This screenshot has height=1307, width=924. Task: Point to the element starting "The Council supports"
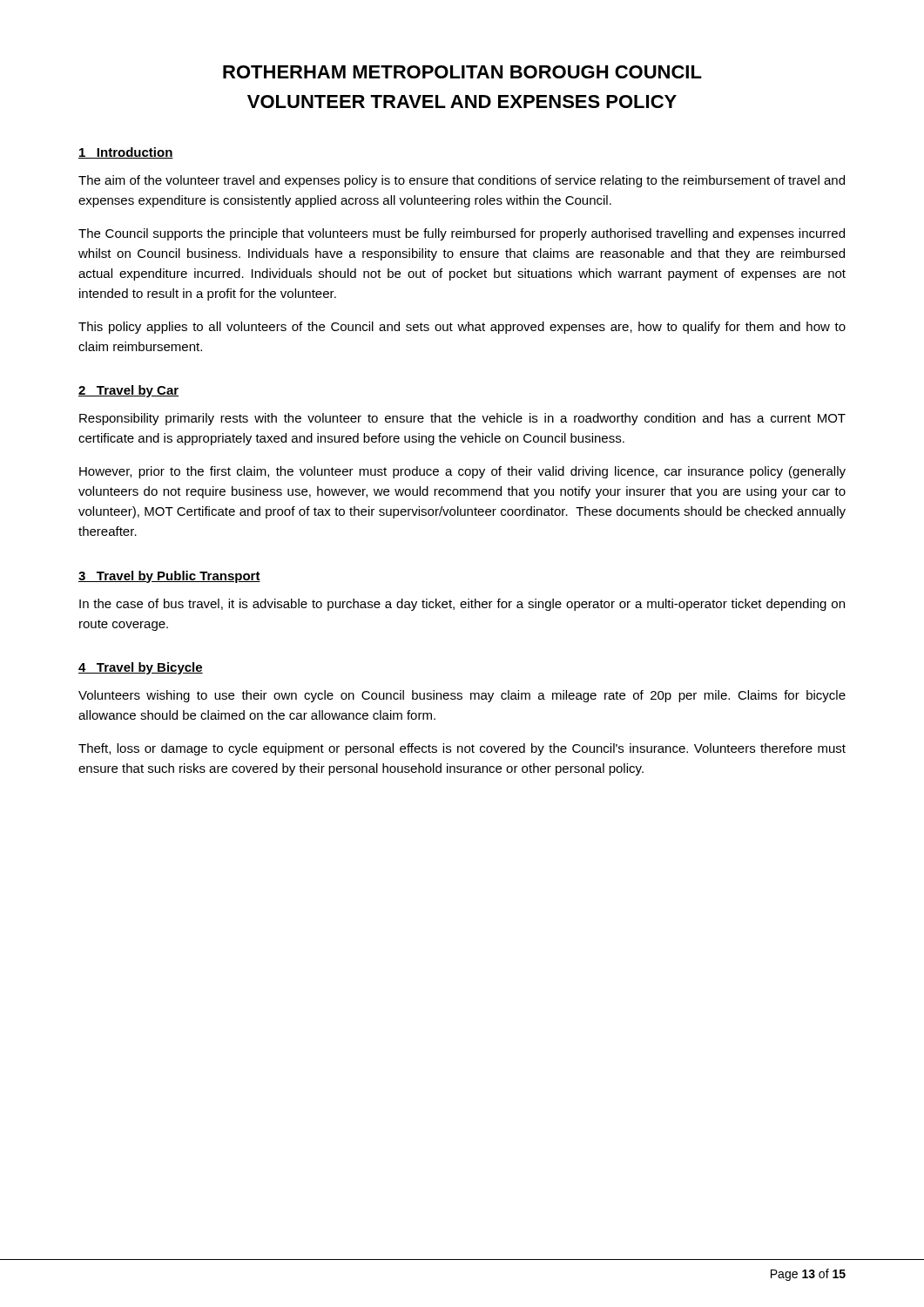(x=462, y=263)
